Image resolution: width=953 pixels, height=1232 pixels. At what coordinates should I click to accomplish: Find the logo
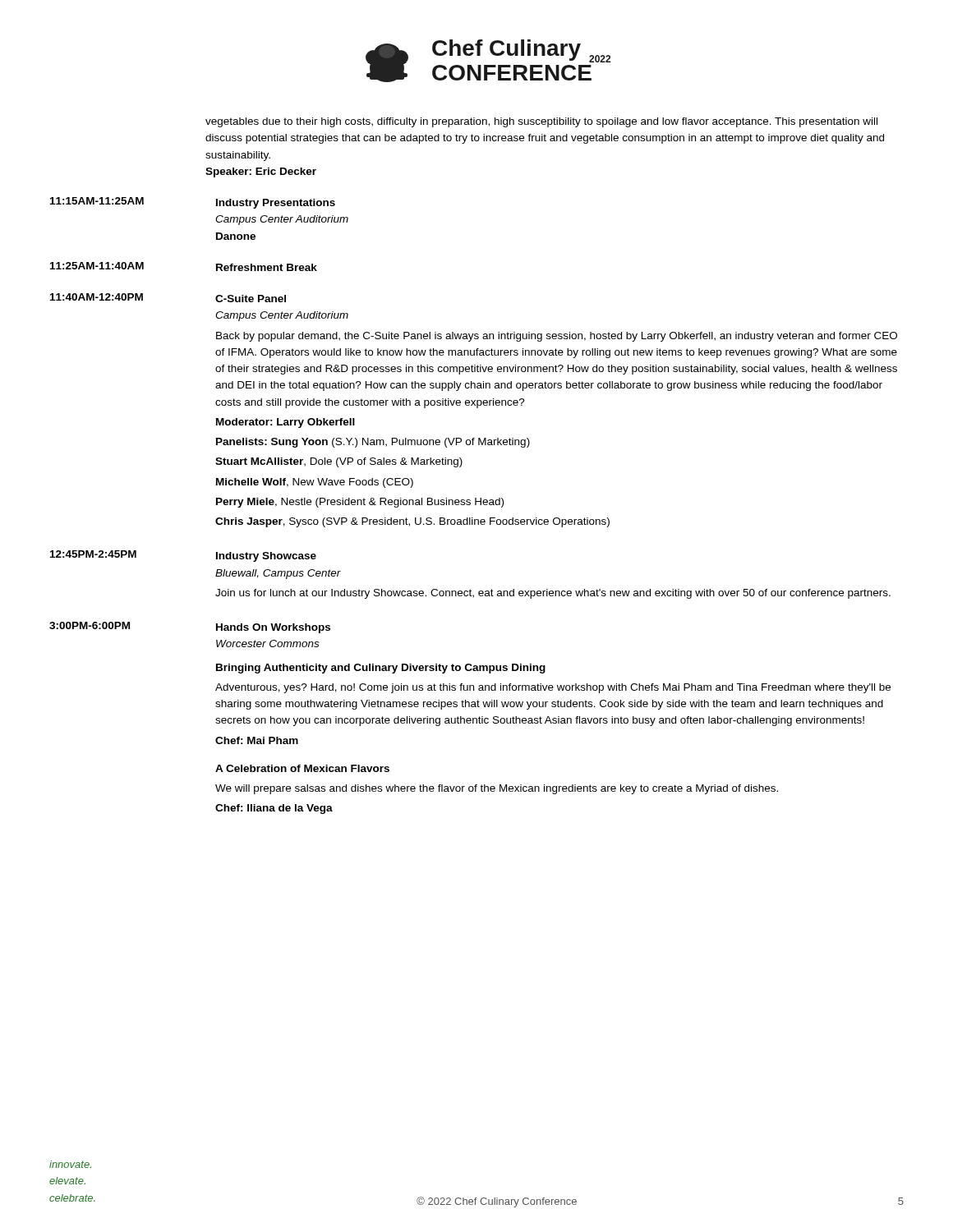[476, 57]
